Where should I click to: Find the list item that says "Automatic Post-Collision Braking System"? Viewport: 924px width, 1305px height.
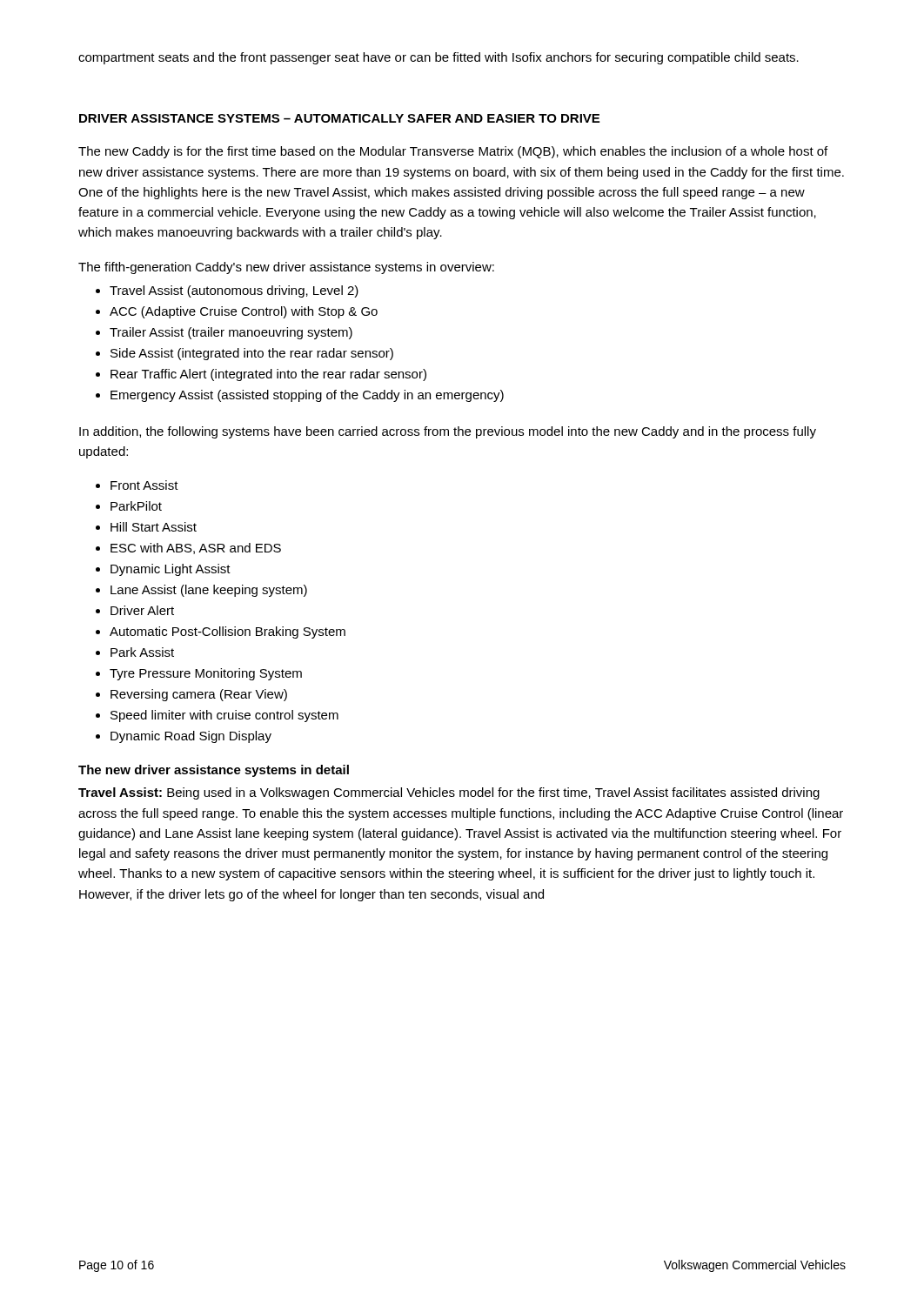click(x=228, y=631)
